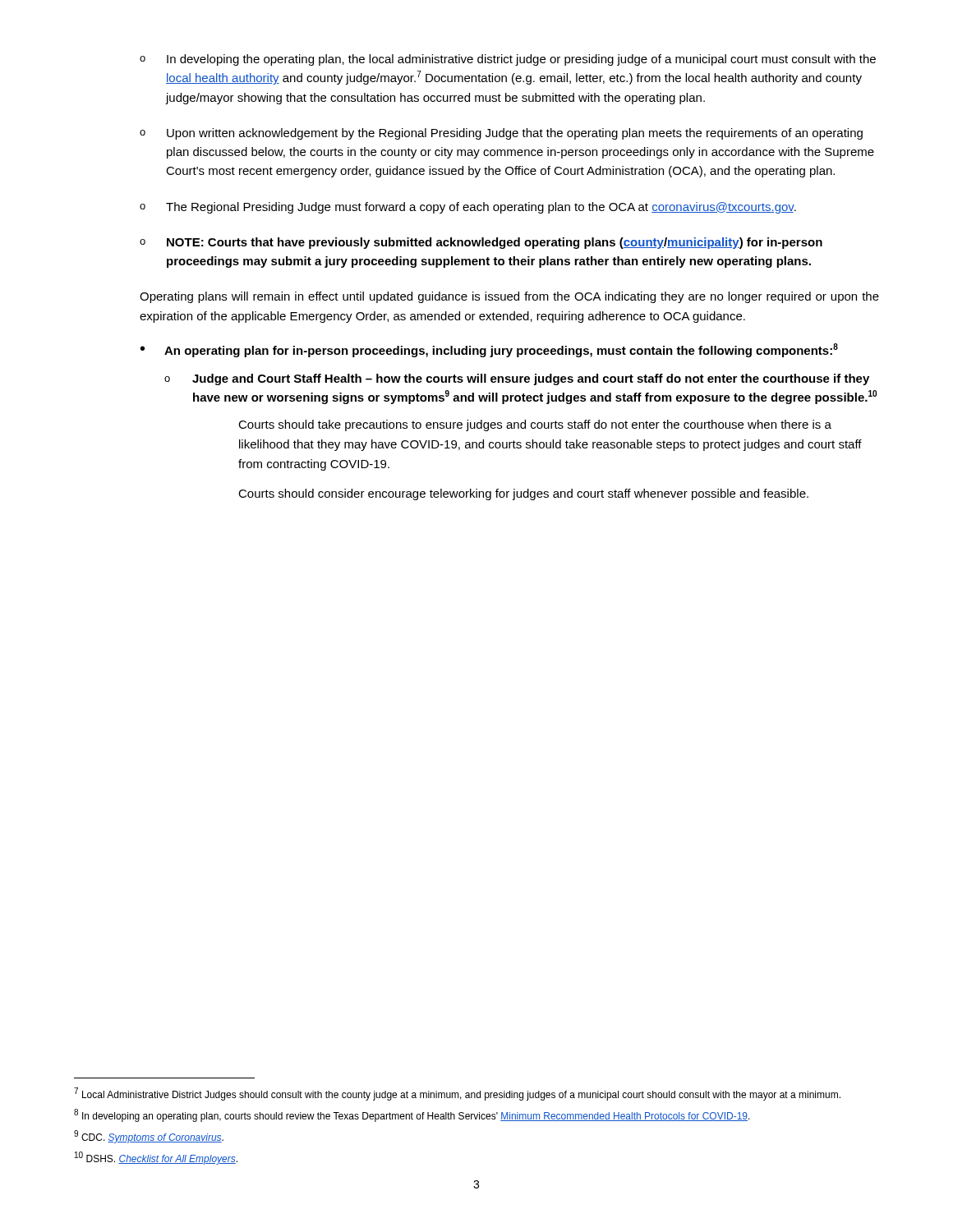This screenshot has width=953, height=1232.
Task: Select the list item containing "The Regional Presiding Judge"
Action: click(x=509, y=206)
